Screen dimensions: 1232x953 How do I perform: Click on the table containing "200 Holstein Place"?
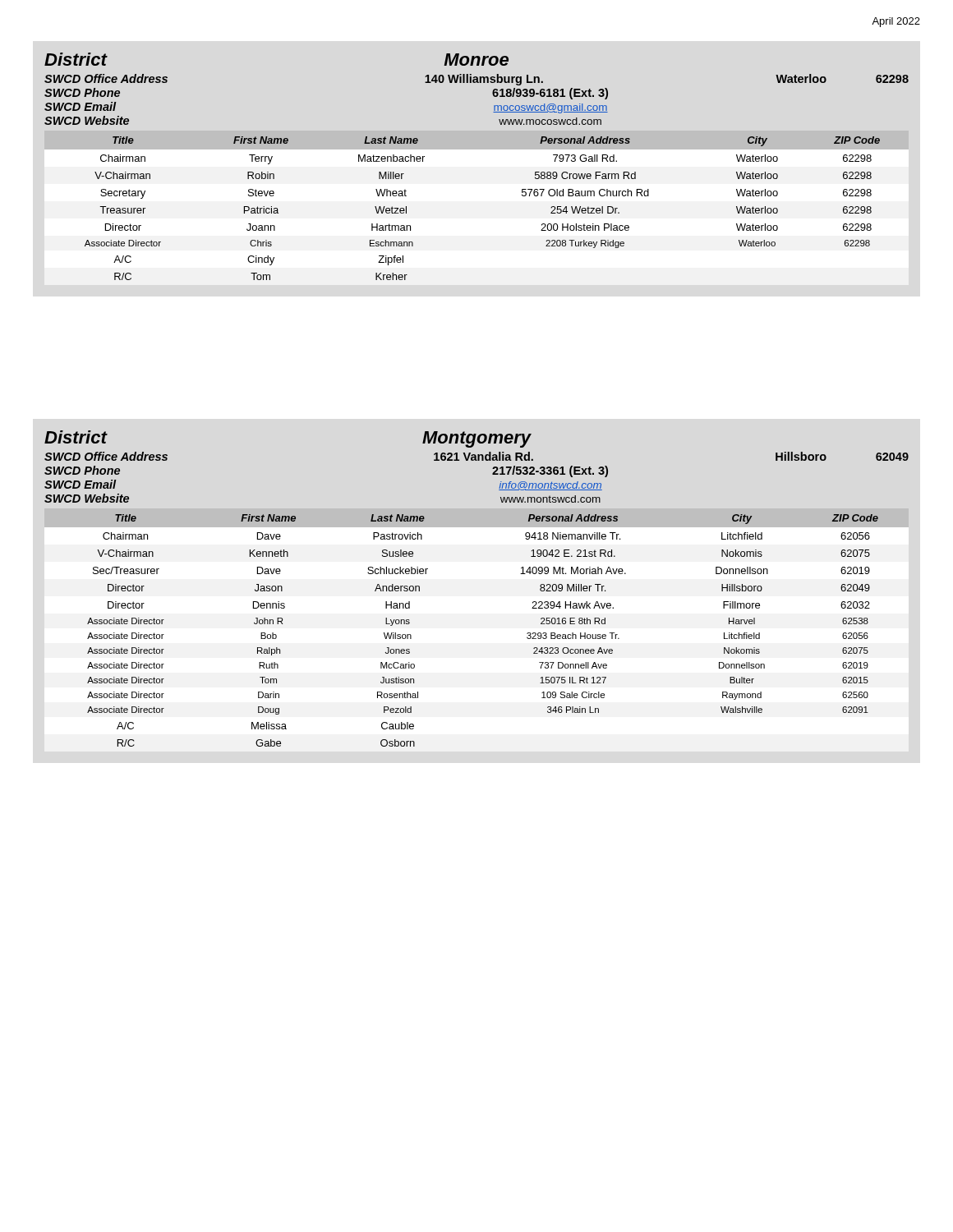476,169
